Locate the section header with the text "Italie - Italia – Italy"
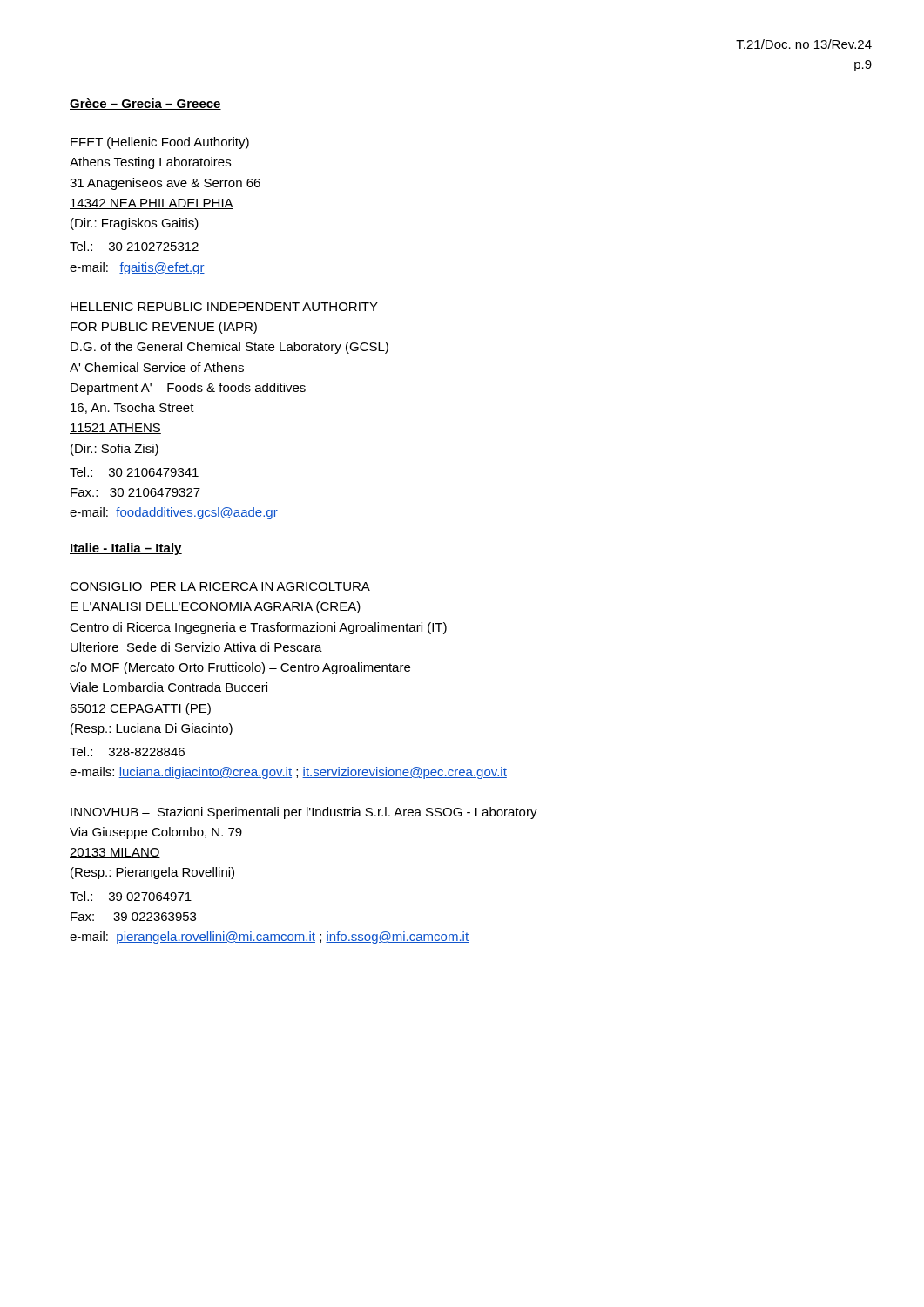Image resolution: width=924 pixels, height=1307 pixels. (x=126, y=548)
